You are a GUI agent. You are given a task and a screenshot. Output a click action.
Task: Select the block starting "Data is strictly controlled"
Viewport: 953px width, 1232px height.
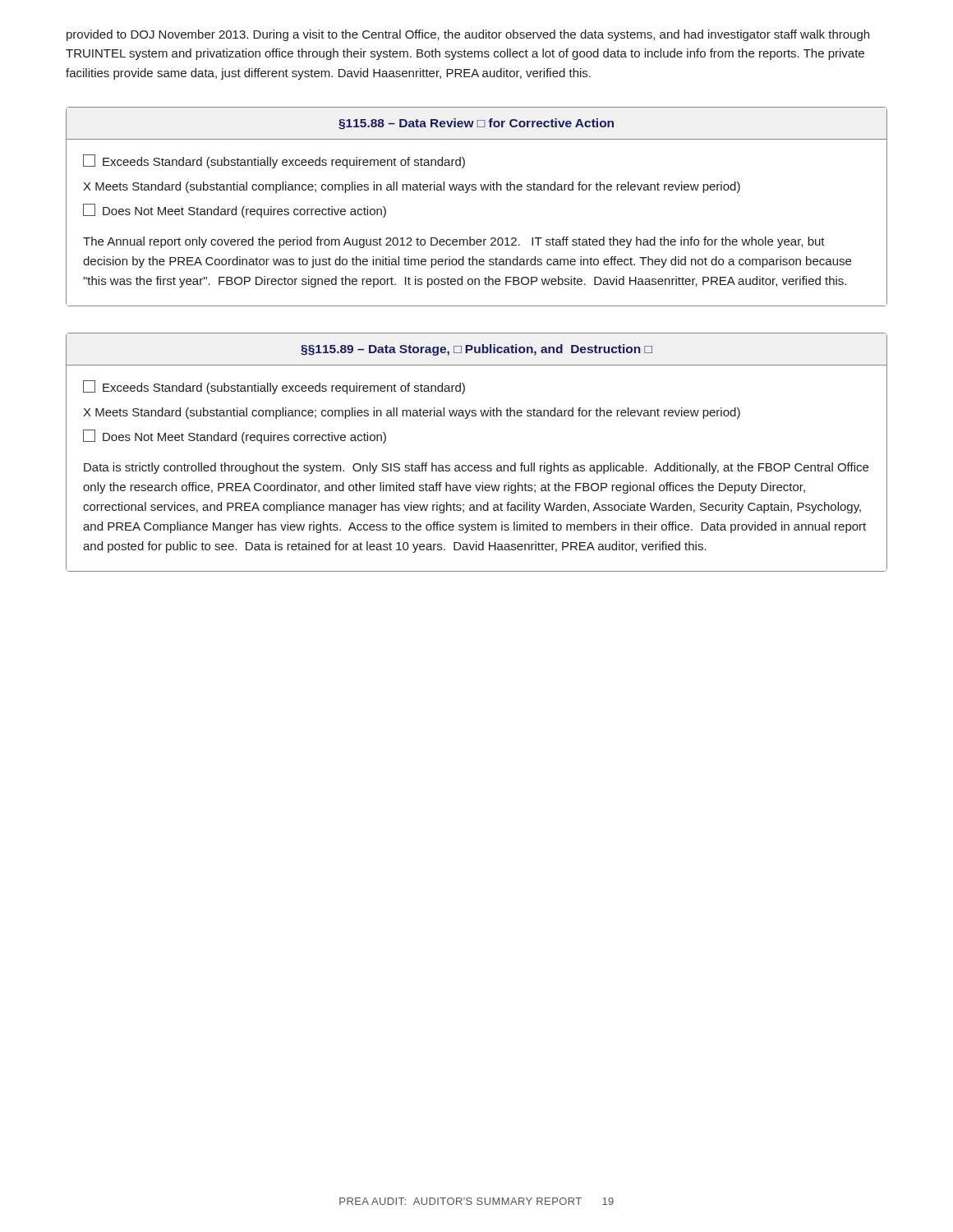click(476, 506)
